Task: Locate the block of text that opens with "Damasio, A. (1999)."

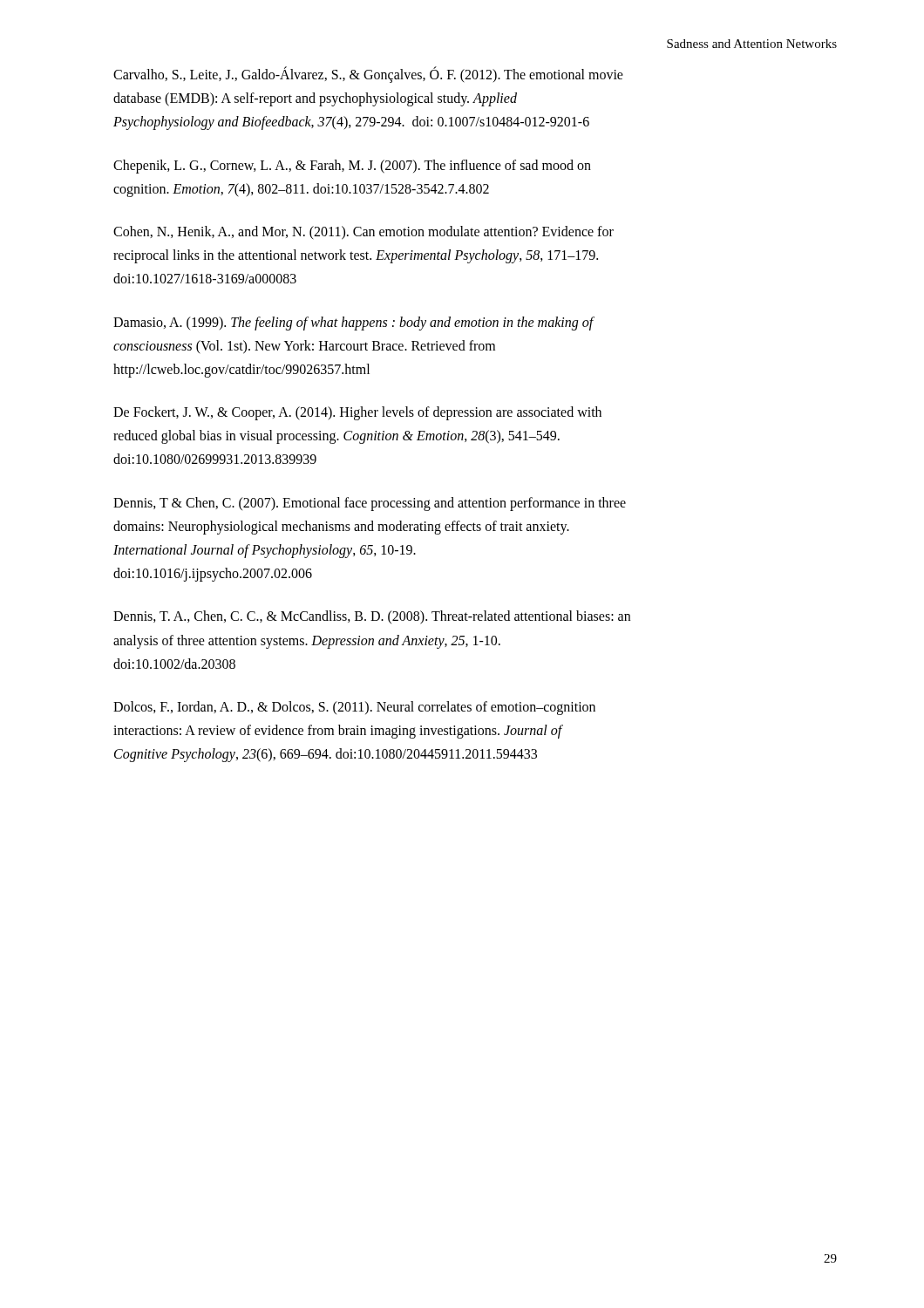Action: [475, 346]
